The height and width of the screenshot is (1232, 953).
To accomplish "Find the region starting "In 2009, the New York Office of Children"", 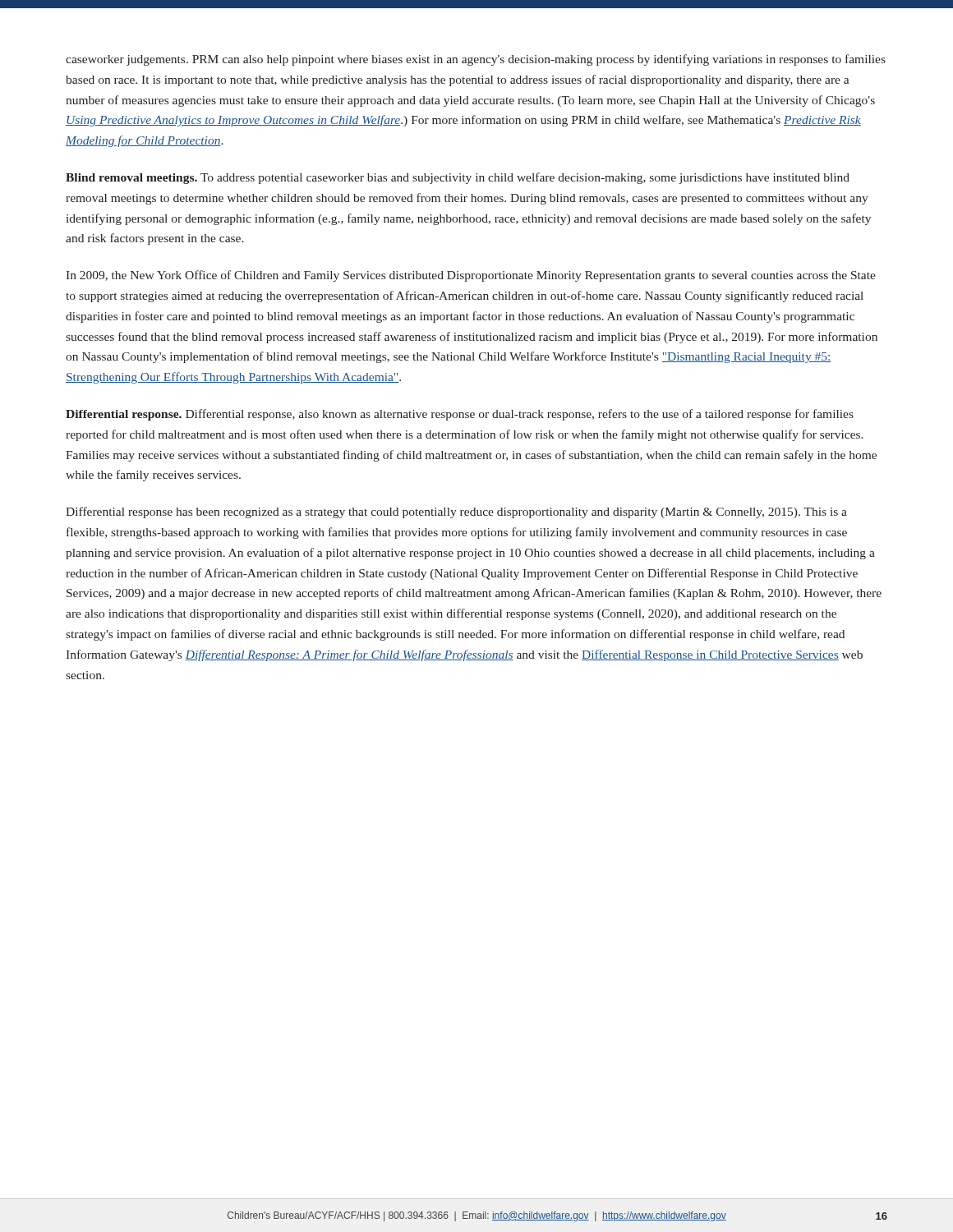I will [x=476, y=326].
